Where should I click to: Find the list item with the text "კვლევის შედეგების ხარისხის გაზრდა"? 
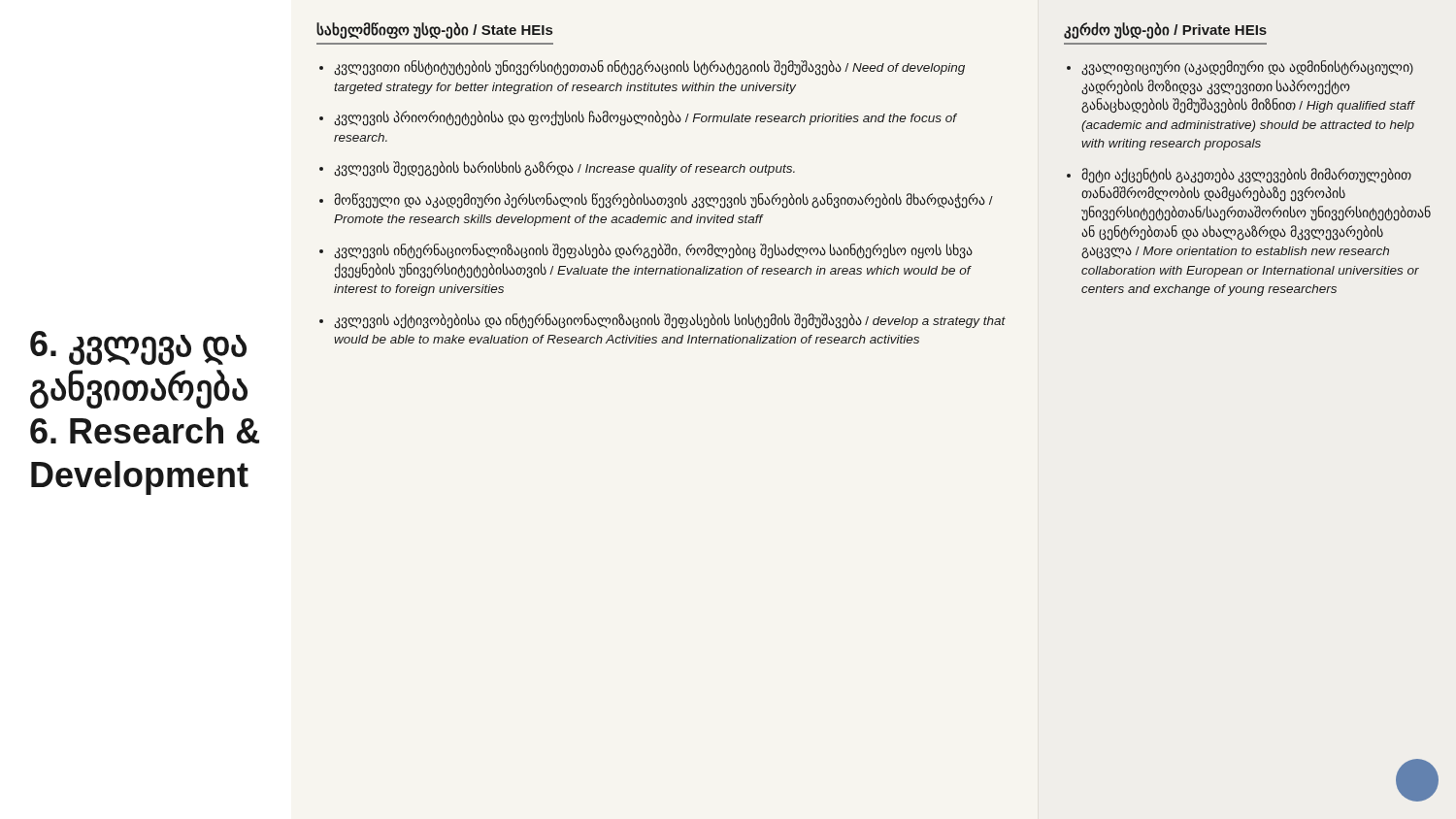pyautogui.click(x=565, y=169)
